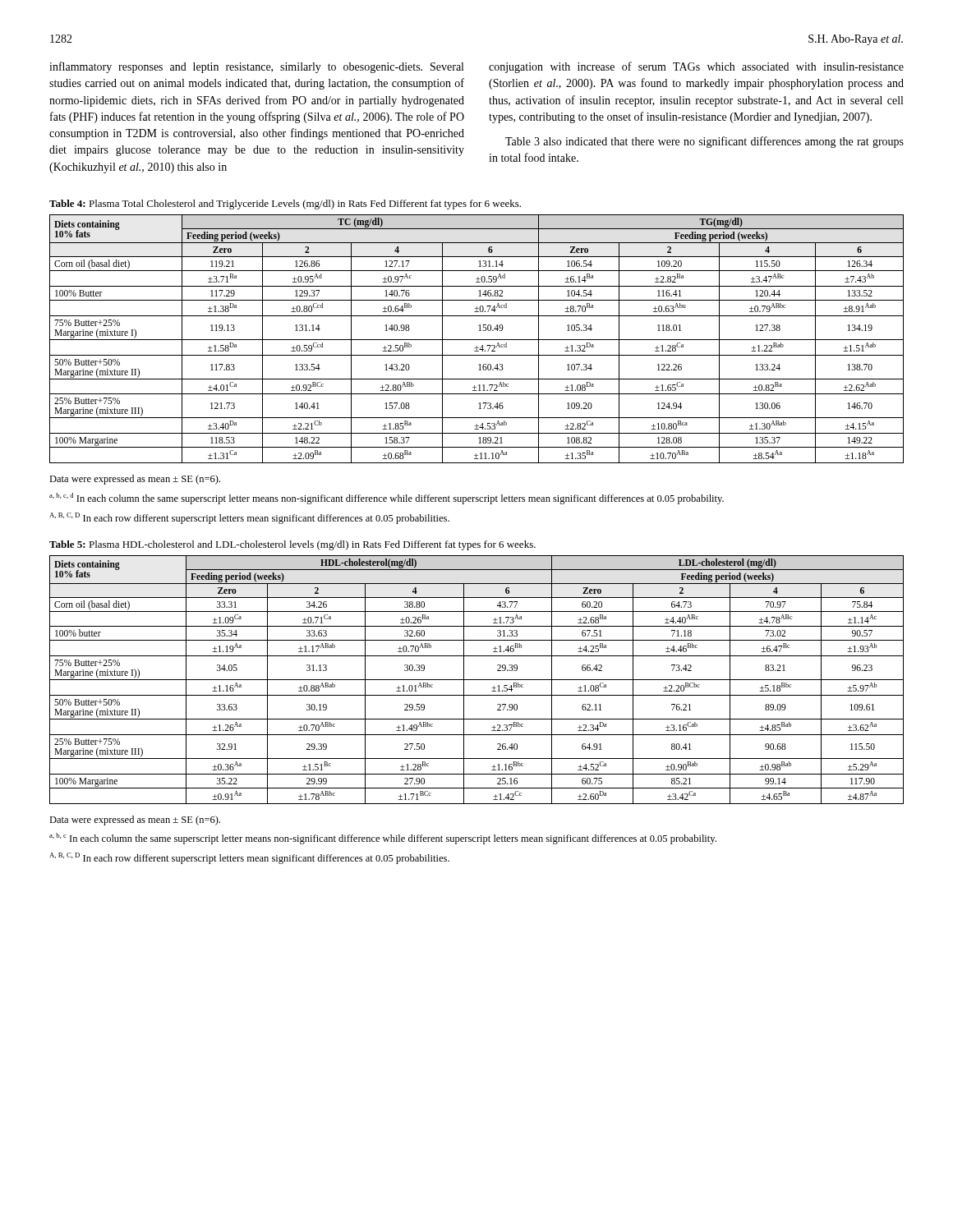Click the passage that begins "a, b, c In each column"
Image resolution: width=953 pixels, height=1232 pixels.
383,838
